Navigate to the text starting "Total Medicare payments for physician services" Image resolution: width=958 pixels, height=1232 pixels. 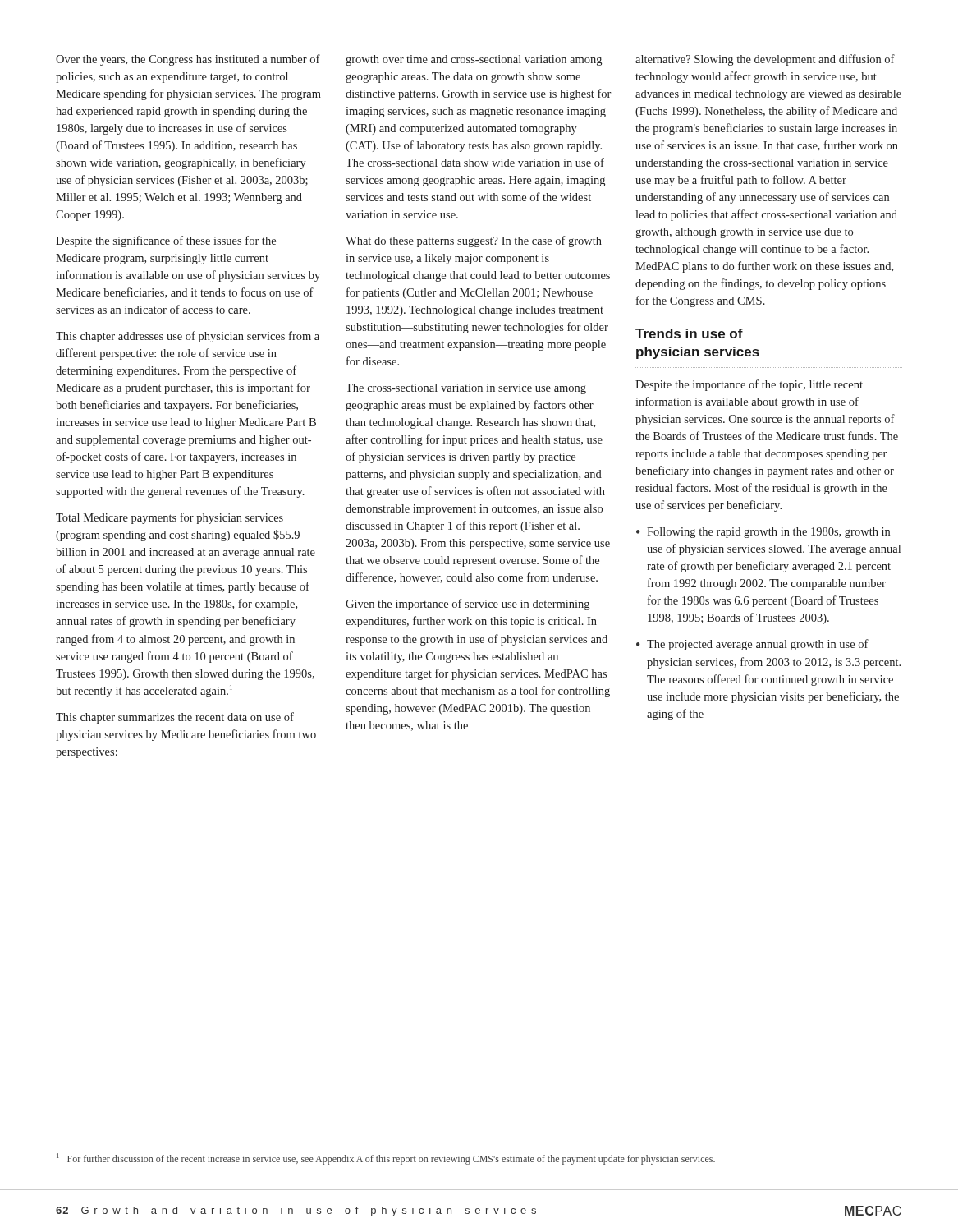189,604
